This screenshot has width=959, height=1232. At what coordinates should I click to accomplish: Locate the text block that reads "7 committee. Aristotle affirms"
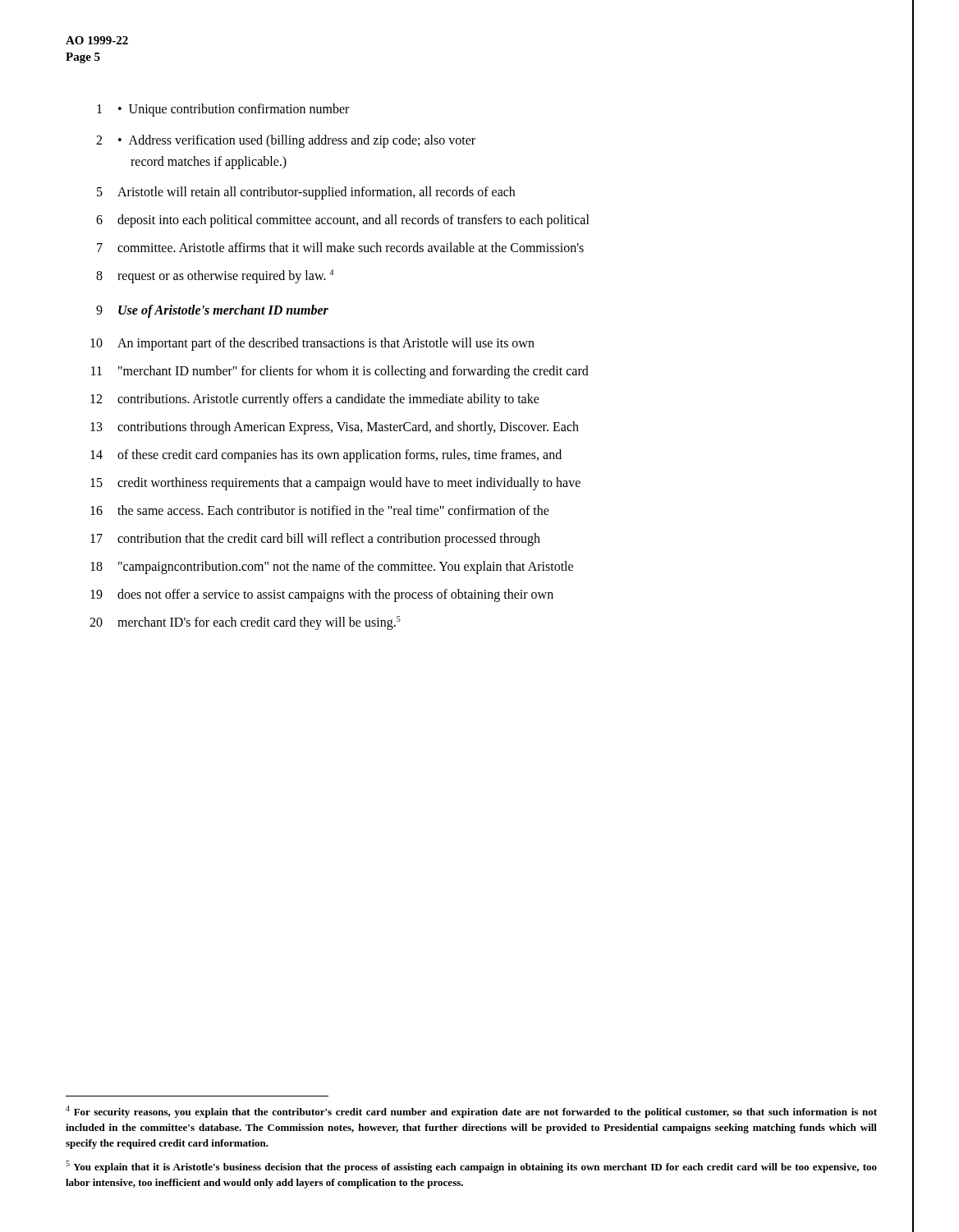(x=476, y=248)
